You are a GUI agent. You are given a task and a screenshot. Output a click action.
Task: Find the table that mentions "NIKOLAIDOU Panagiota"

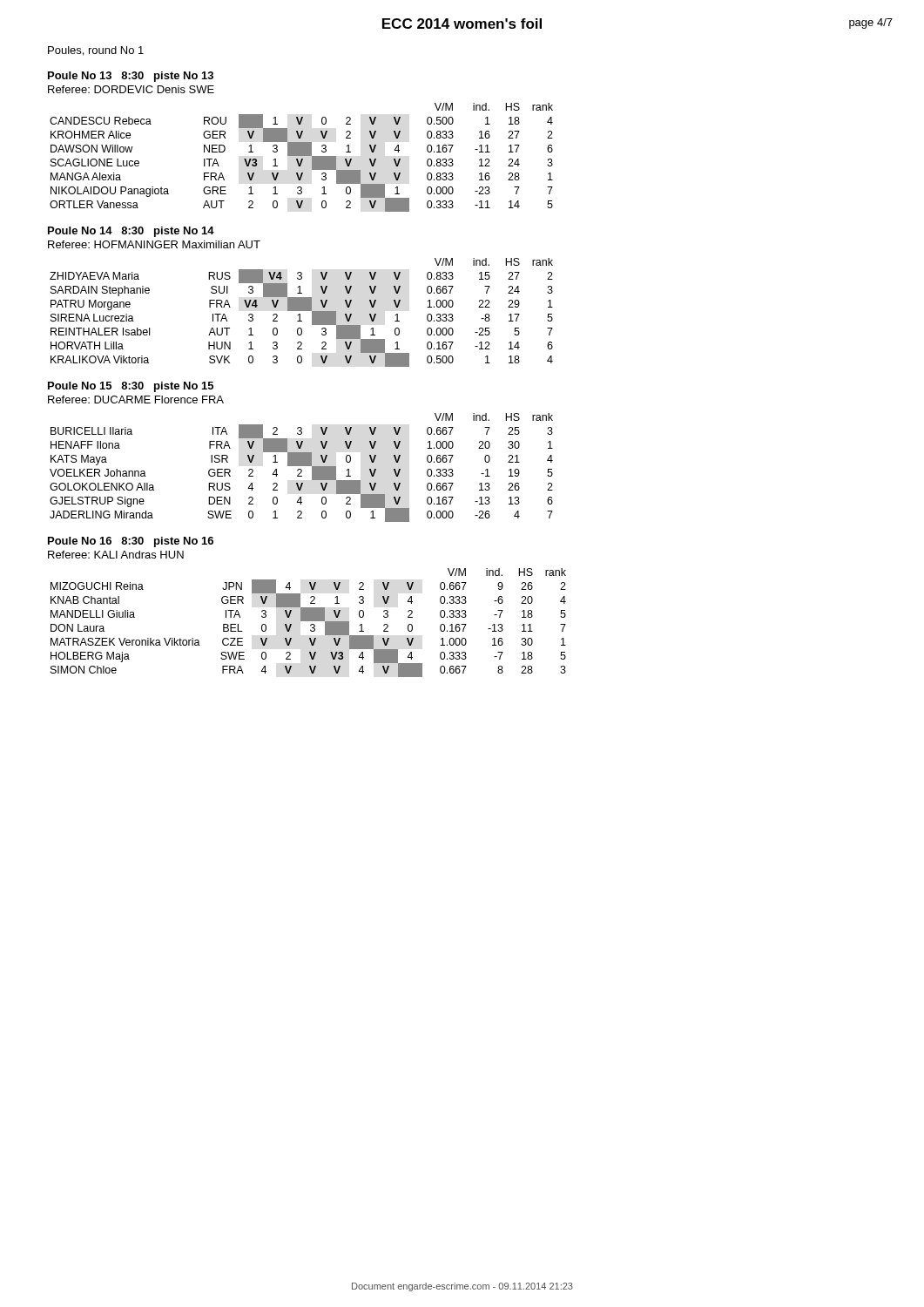pos(470,156)
